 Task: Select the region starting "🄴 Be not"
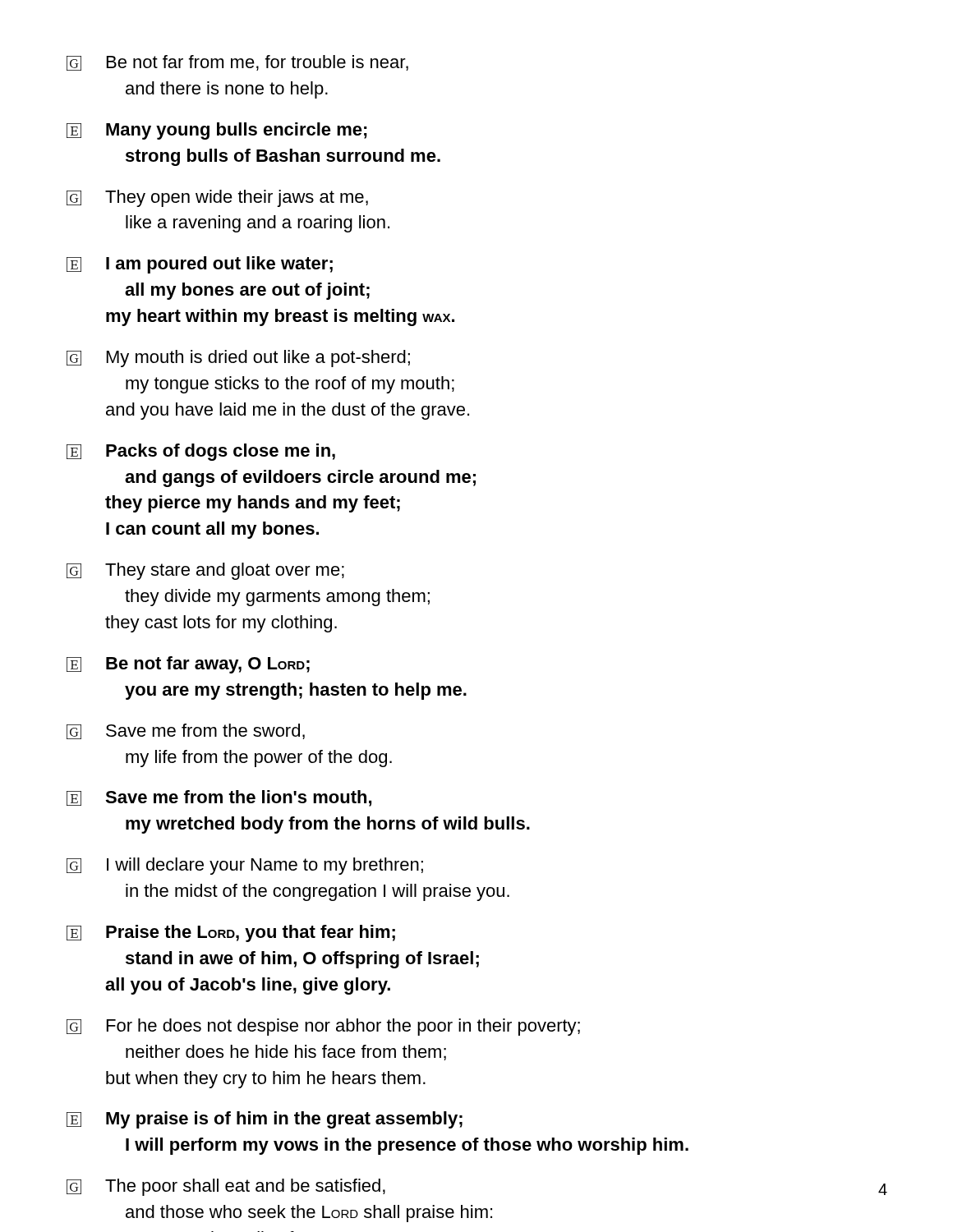[188, 665]
